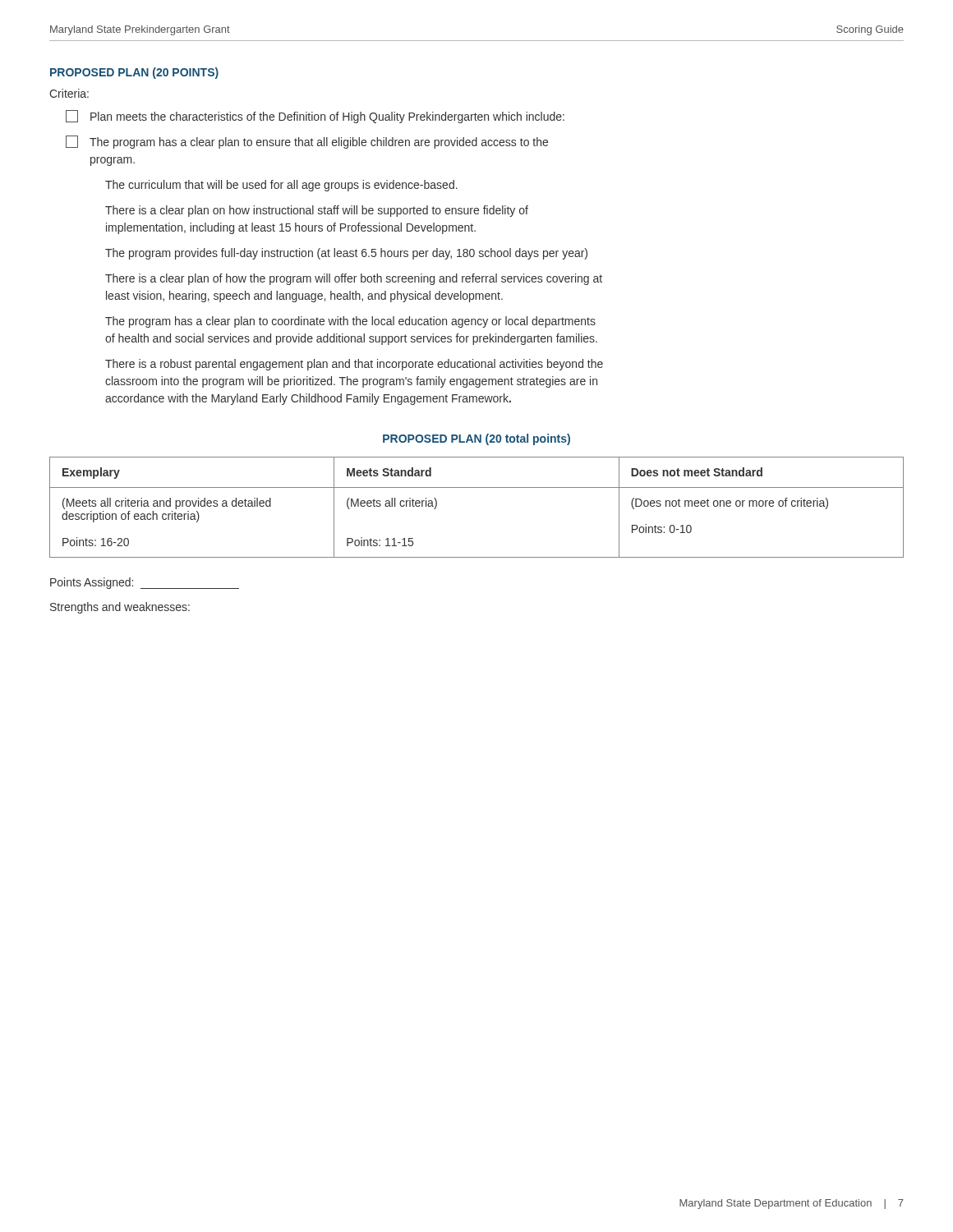Locate the table with the text "(Does not meet one or"

pos(476,507)
